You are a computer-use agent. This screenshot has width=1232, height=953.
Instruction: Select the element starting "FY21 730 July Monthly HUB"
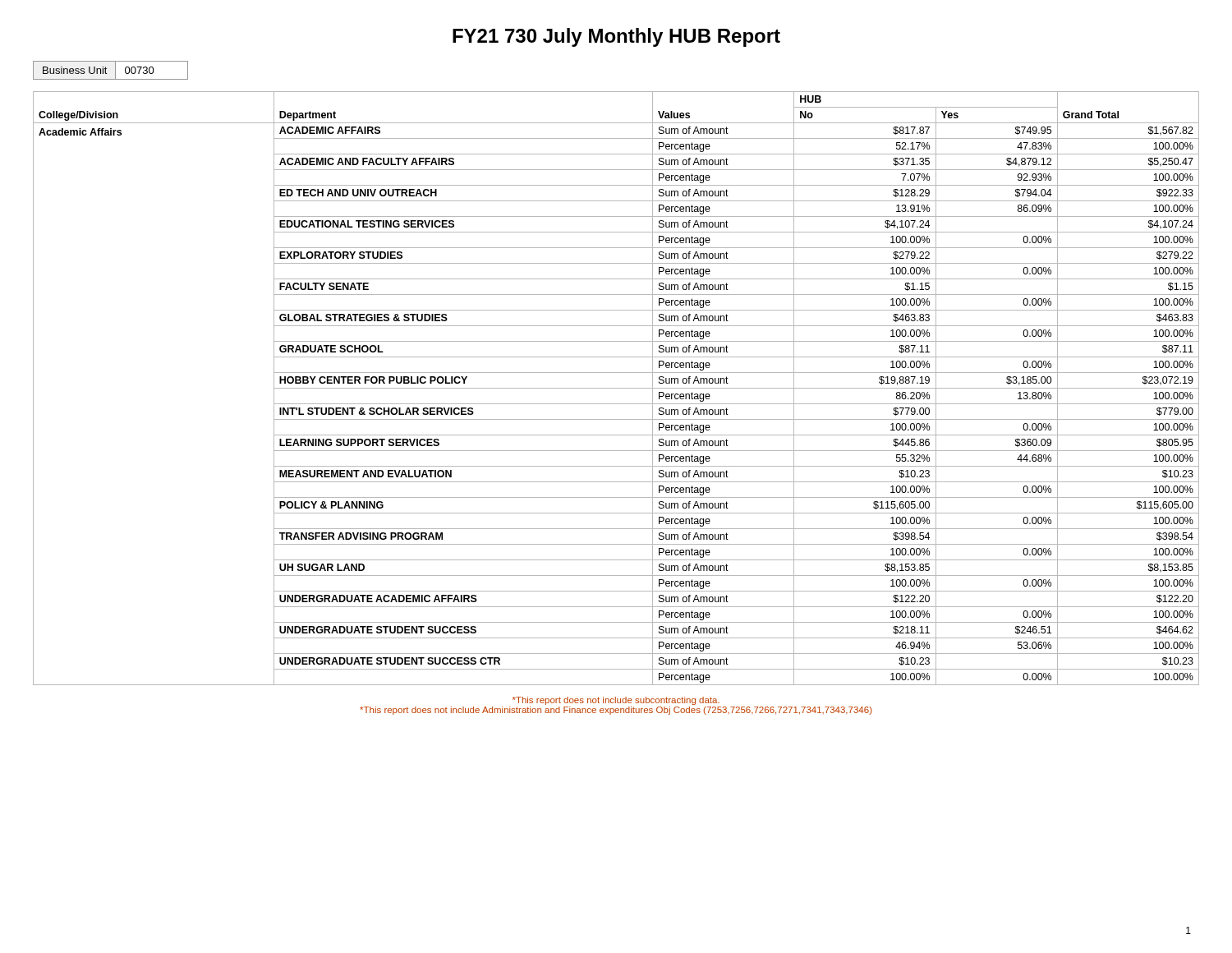[616, 36]
